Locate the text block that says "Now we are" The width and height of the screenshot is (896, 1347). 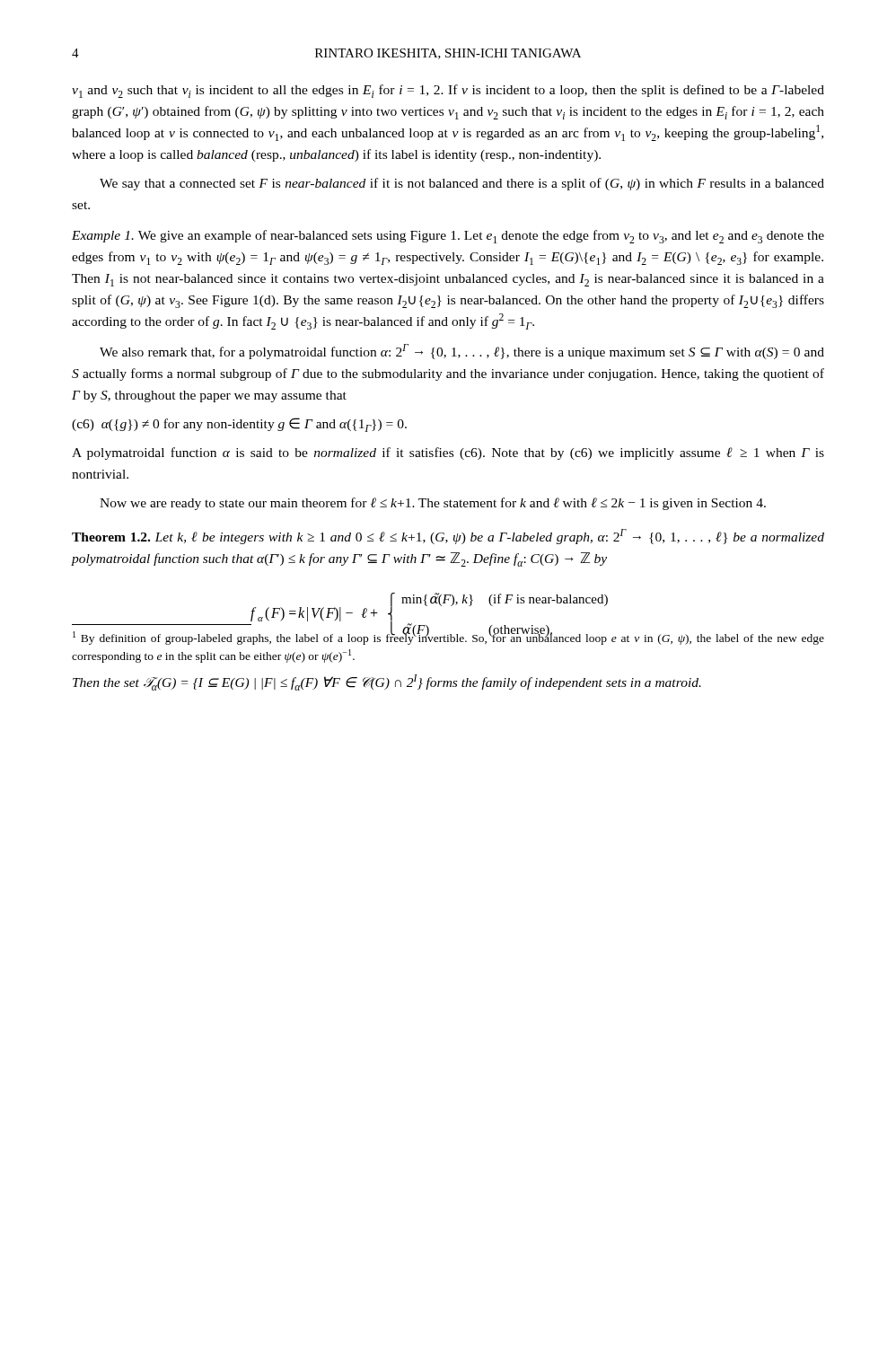coord(448,503)
